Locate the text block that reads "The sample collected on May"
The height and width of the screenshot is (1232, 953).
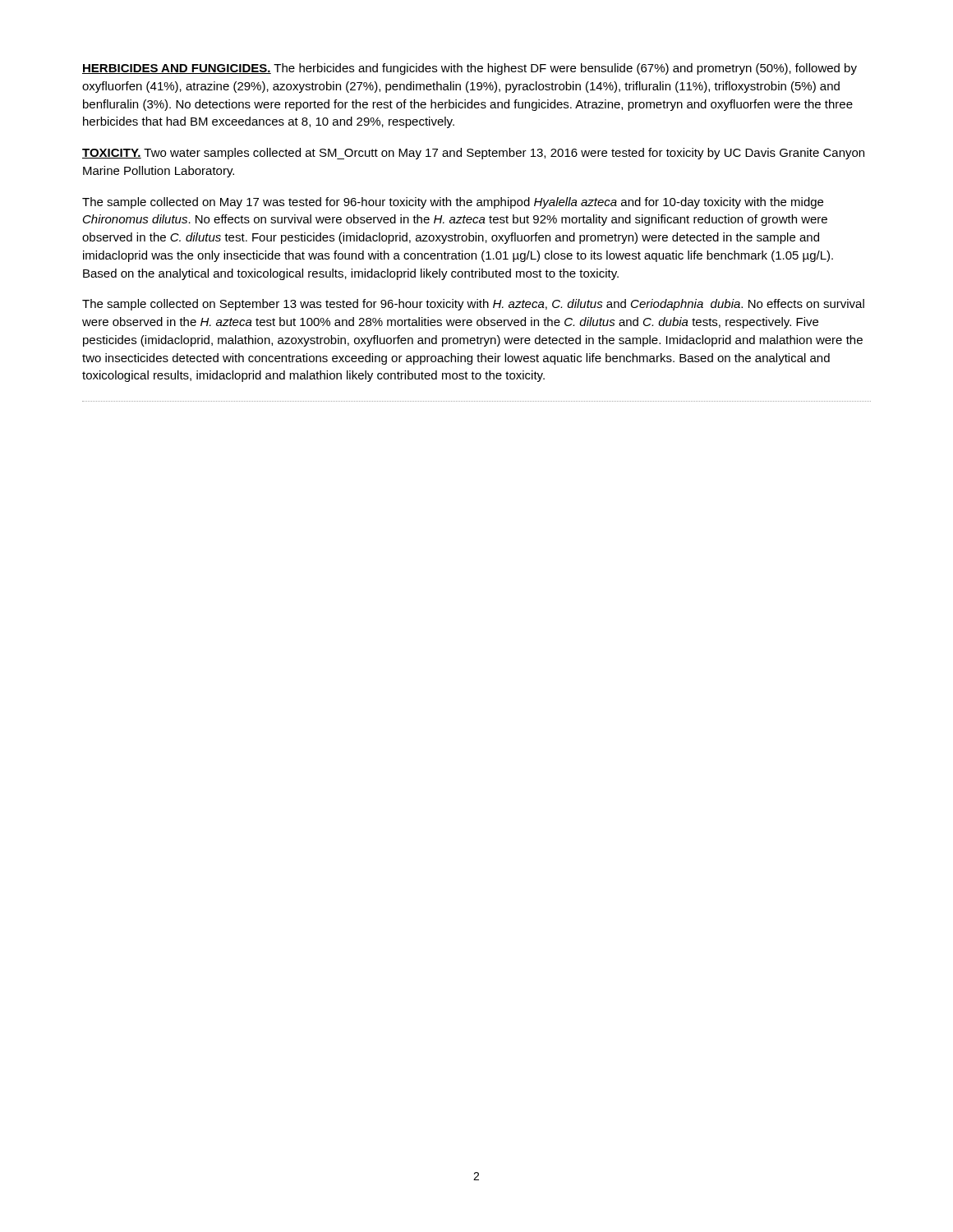pos(476,237)
